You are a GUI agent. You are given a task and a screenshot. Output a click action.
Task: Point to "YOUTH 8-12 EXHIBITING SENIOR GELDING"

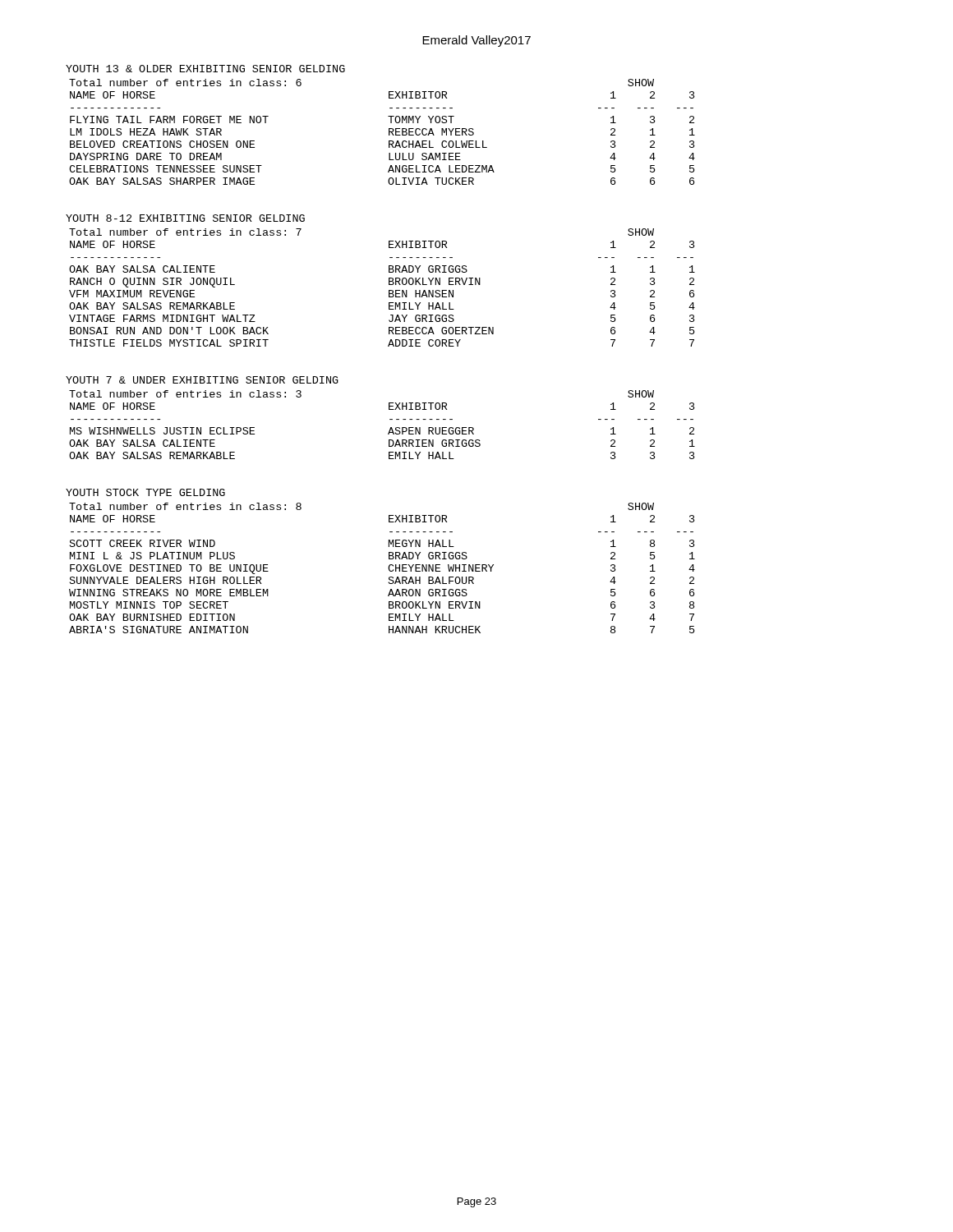(186, 219)
